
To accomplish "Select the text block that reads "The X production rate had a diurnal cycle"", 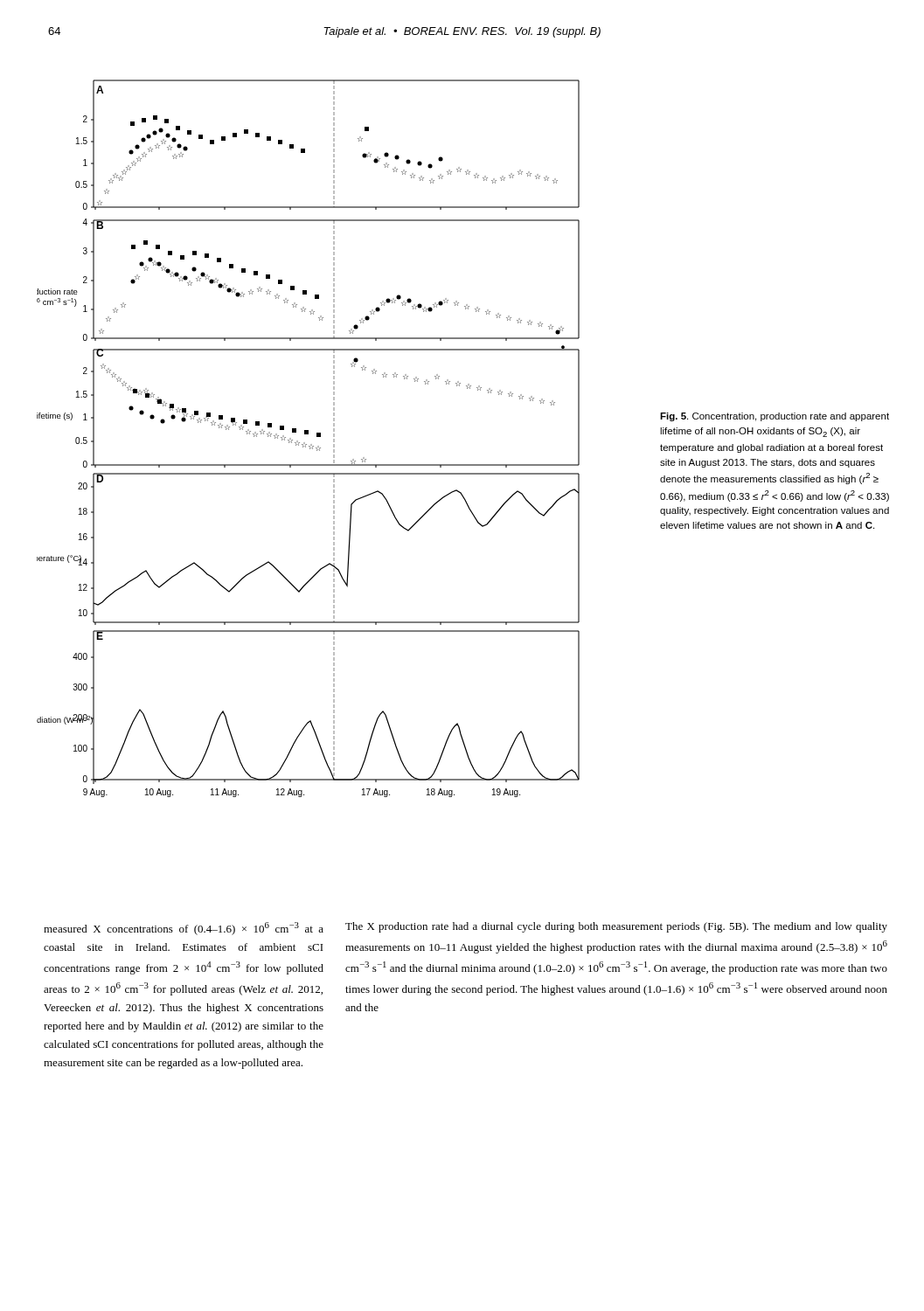I will 616,967.
